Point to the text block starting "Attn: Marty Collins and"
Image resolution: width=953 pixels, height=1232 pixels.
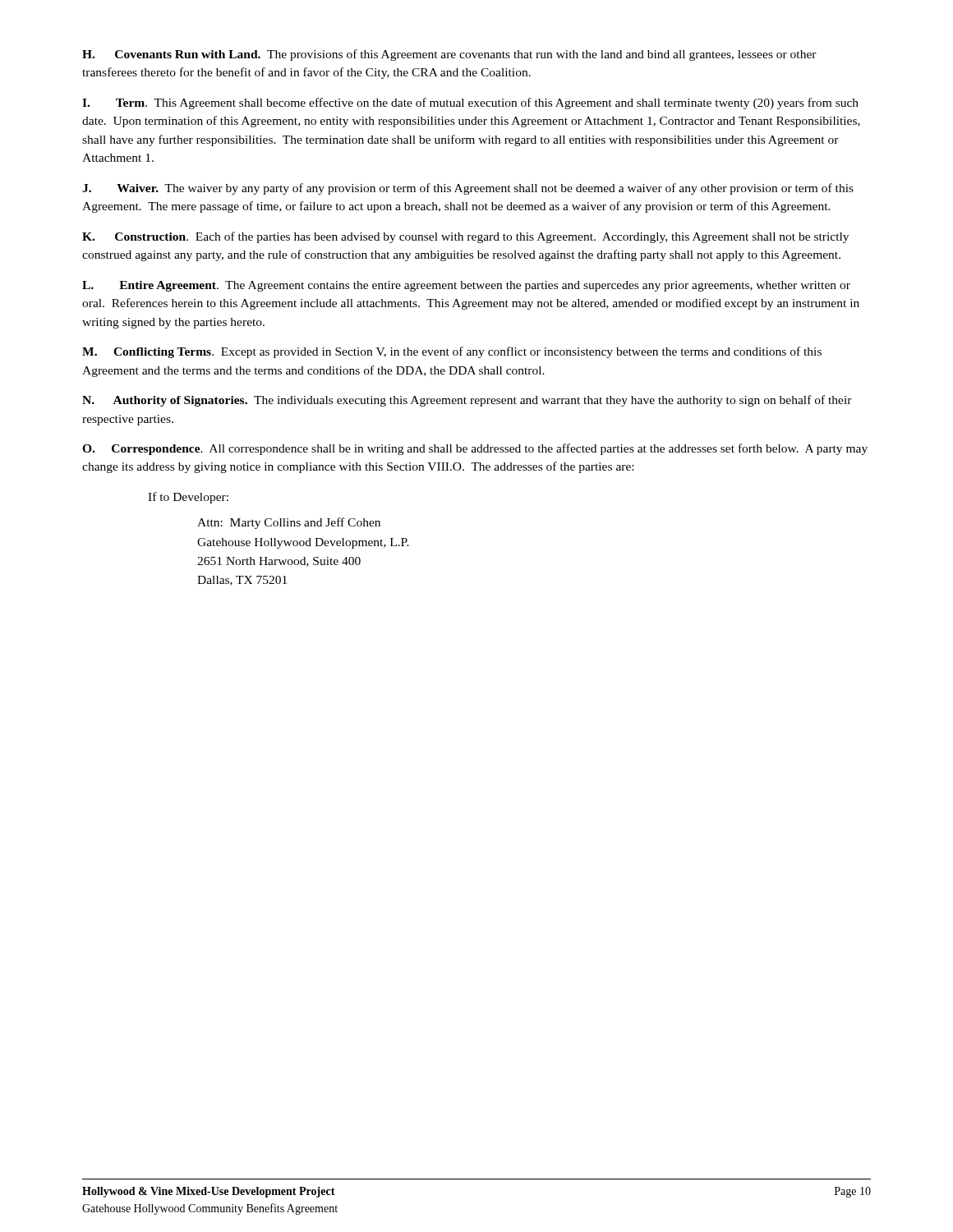tap(303, 551)
